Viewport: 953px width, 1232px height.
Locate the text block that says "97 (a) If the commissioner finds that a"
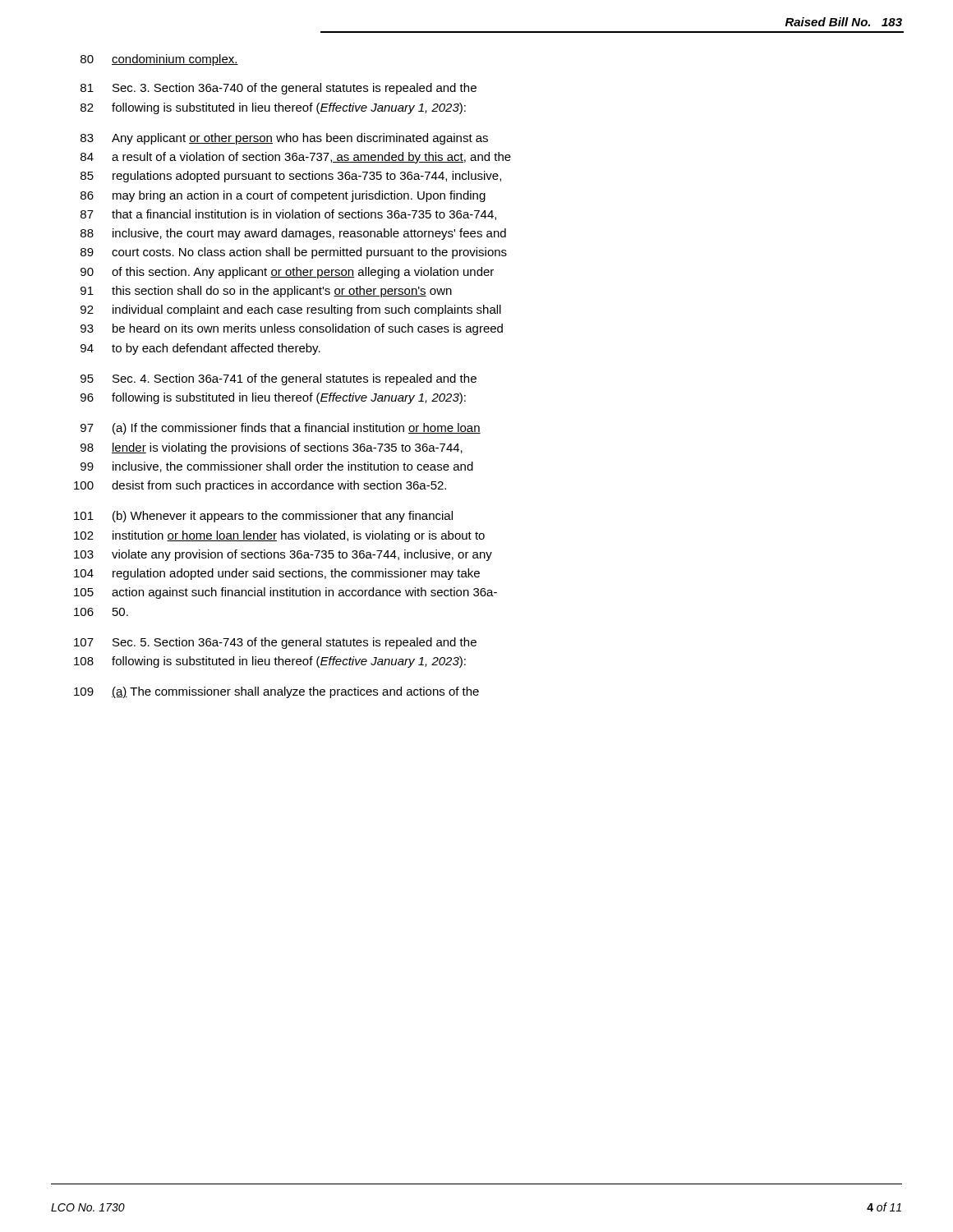tap(476, 456)
